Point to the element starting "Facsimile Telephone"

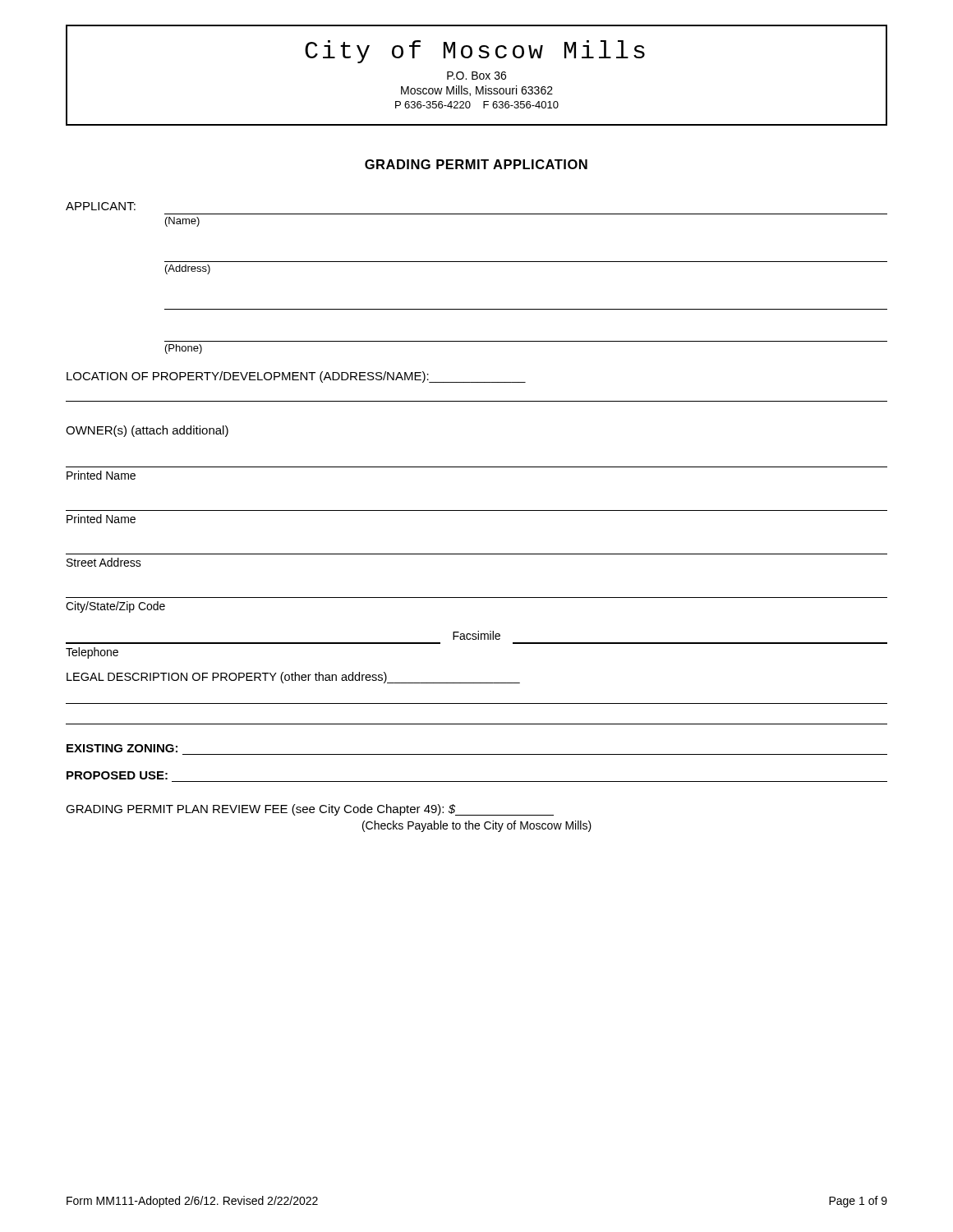click(x=476, y=641)
